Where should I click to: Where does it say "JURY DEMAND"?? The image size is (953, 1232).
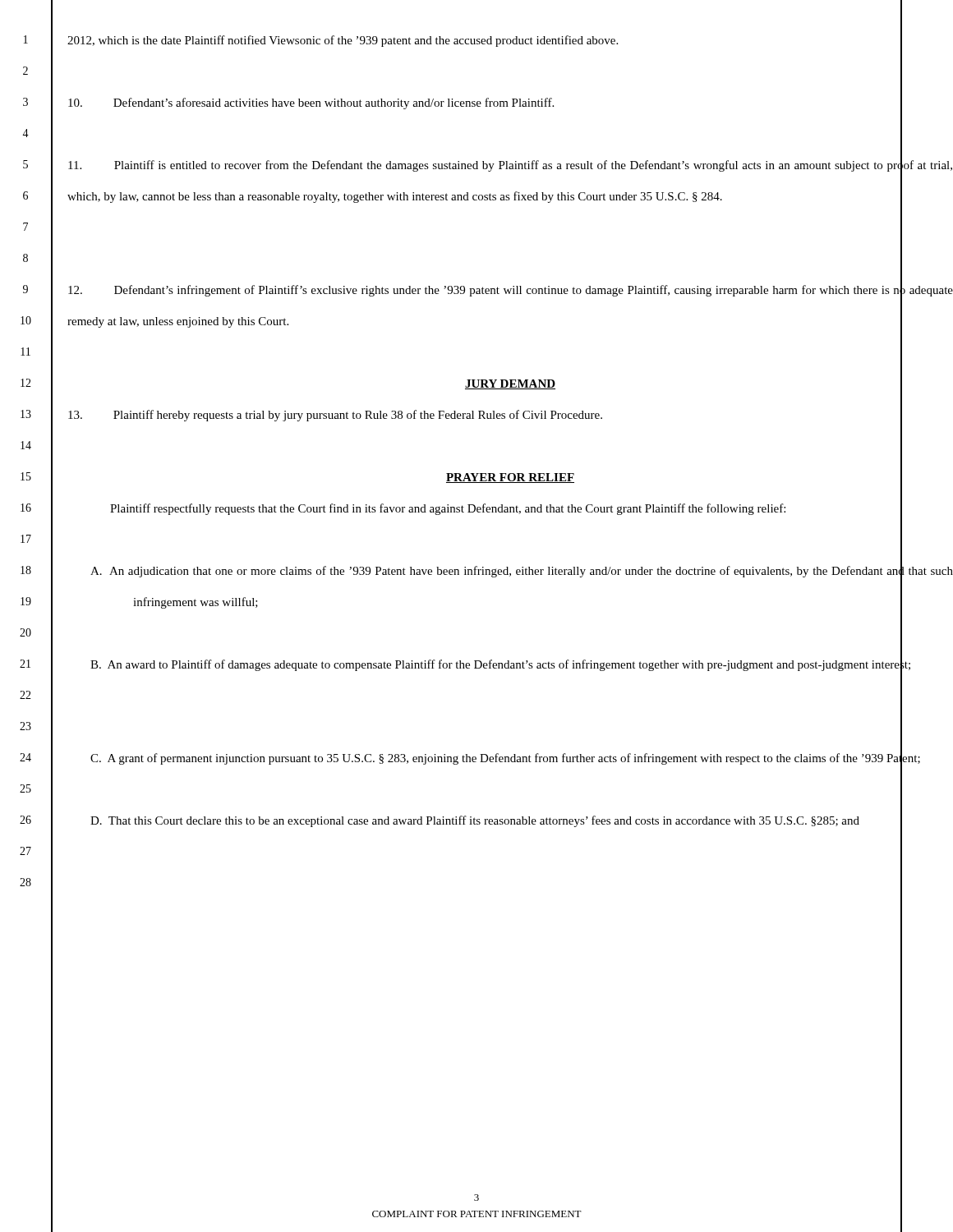(x=510, y=384)
